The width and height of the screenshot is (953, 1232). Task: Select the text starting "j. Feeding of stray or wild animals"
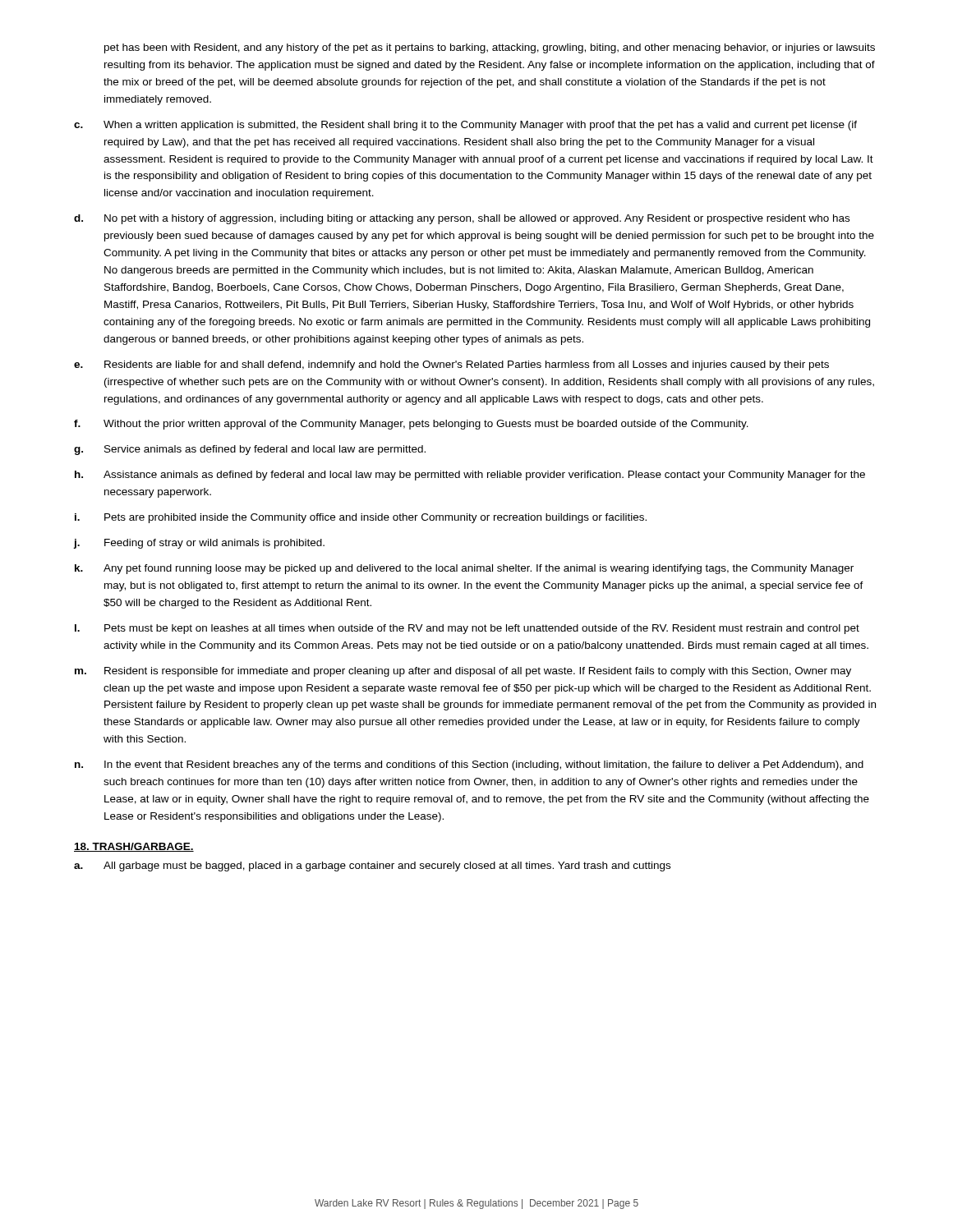coord(199,544)
